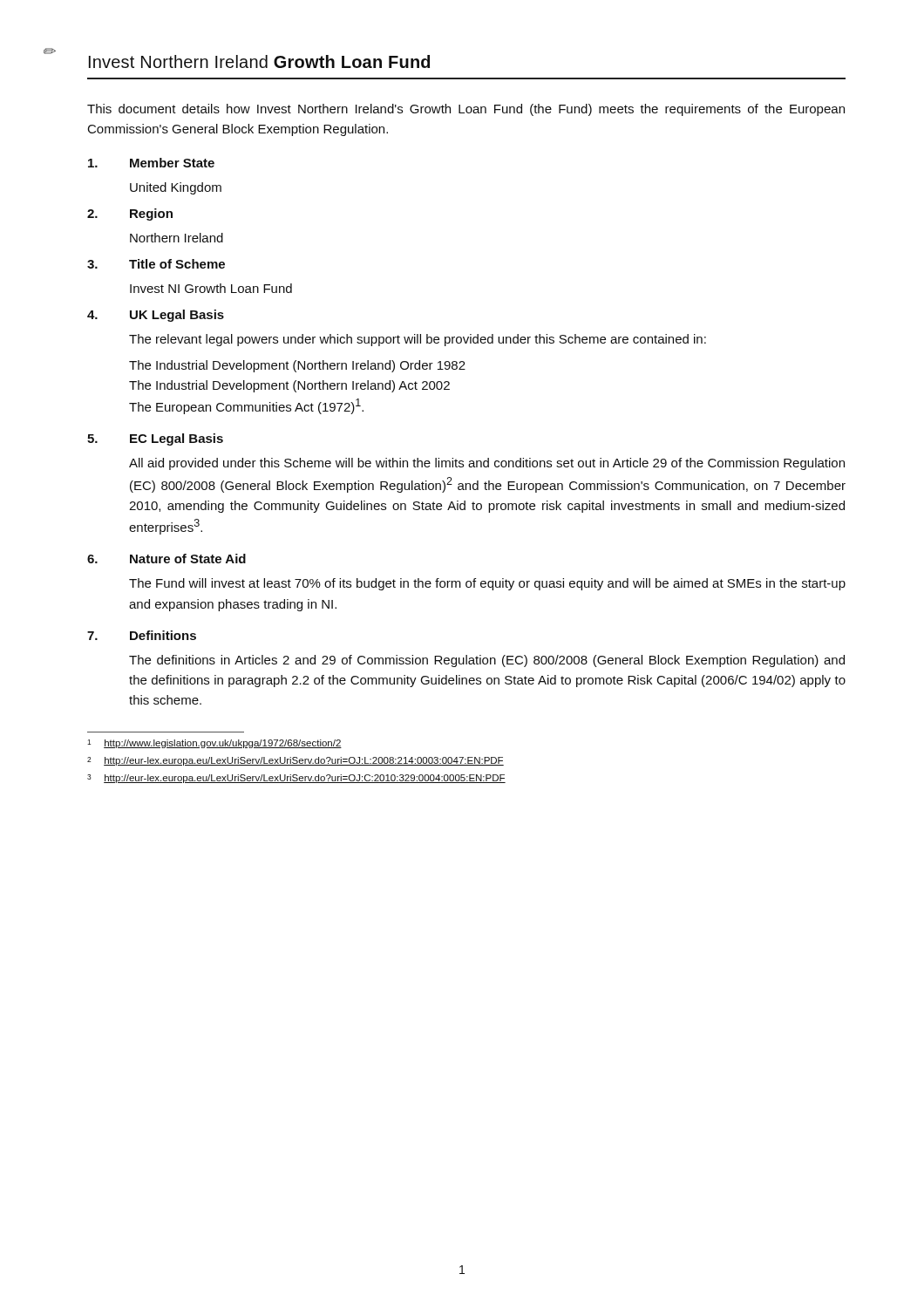Viewport: 924px width, 1308px height.
Task: Navigate to the block starting "The relevant legal powers under which support"
Action: (x=418, y=340)
